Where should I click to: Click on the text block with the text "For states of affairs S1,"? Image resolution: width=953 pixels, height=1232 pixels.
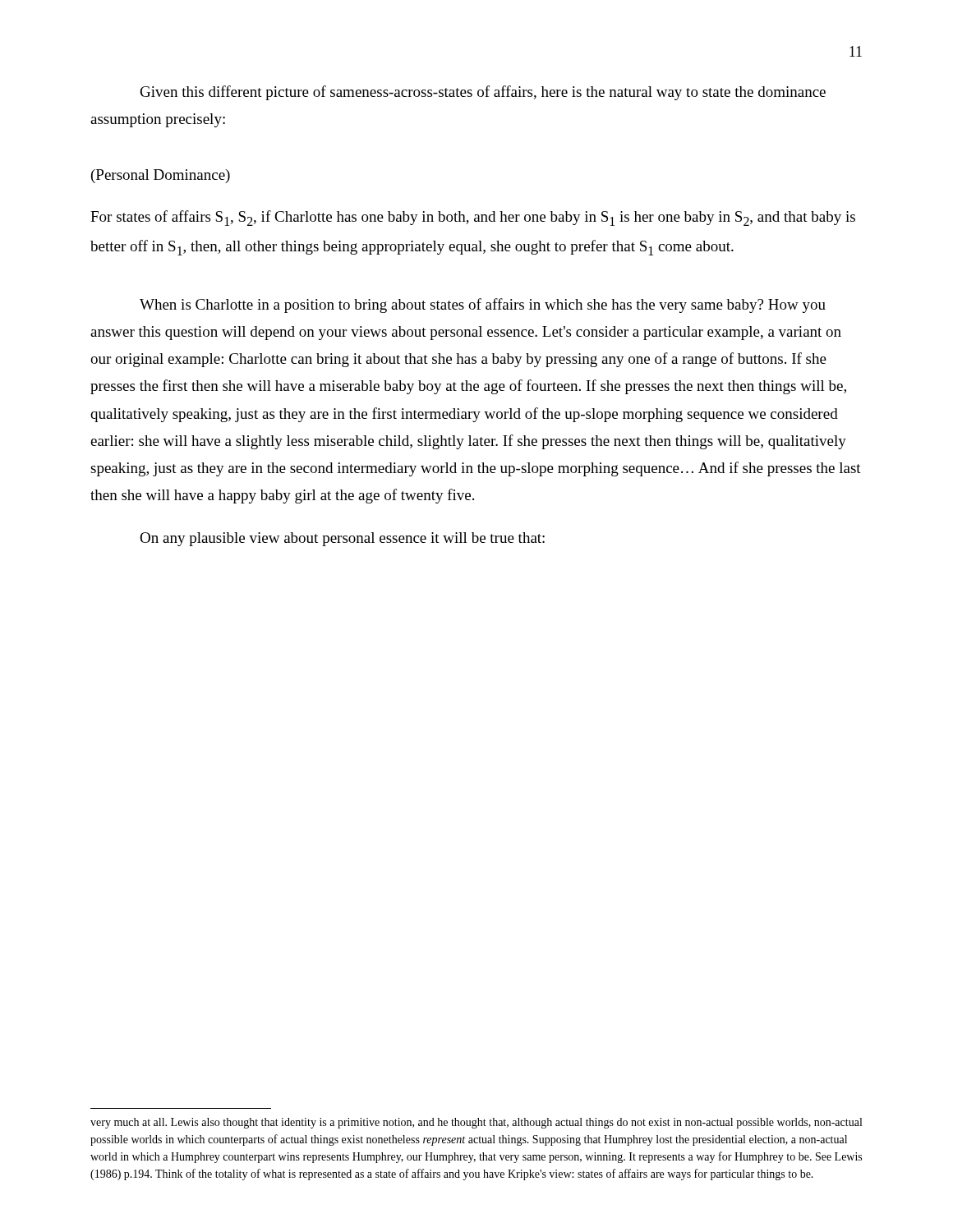coord(473,233)
